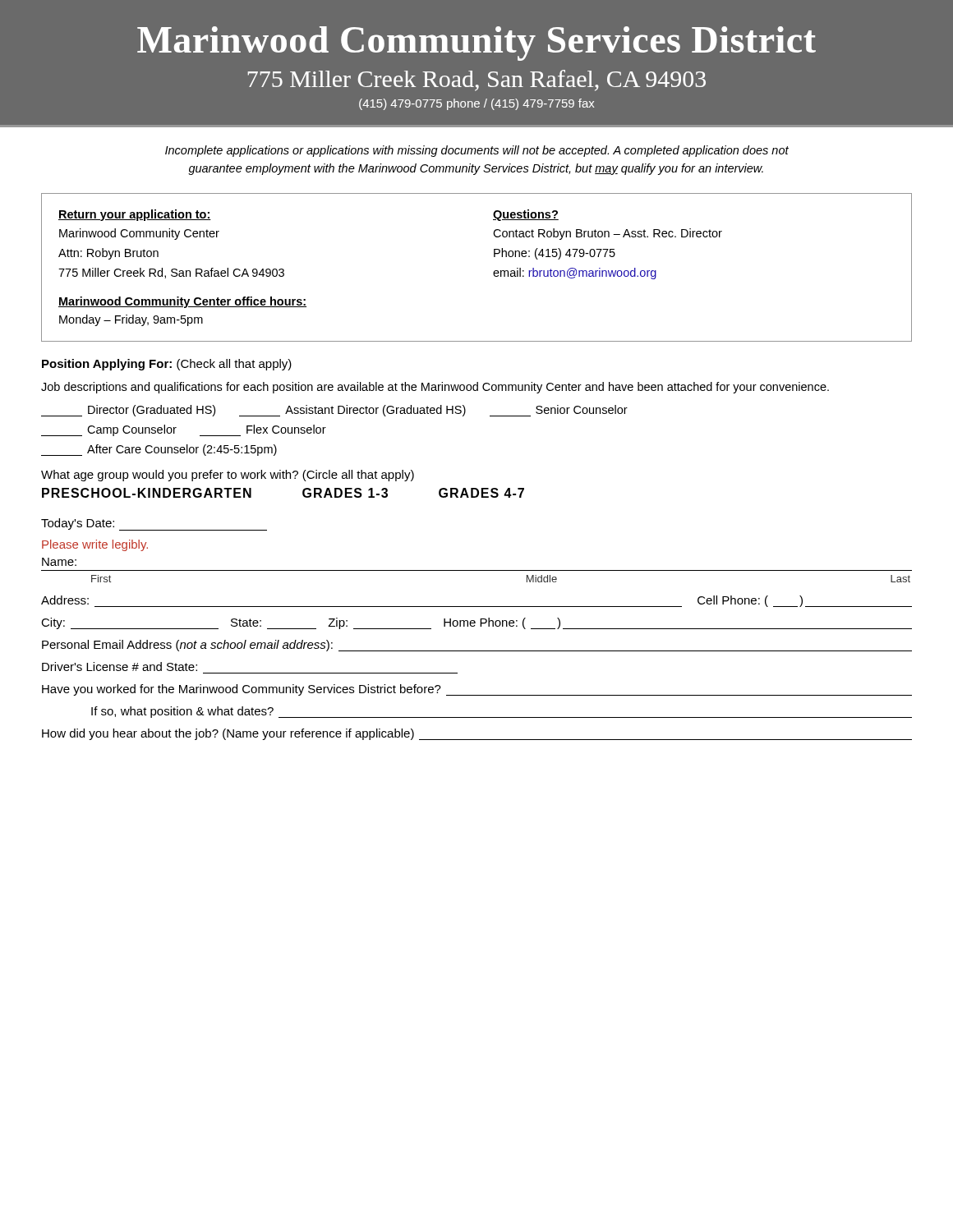This screenshot has height=1232, width=953.
Task: Click the passage that begins "Personal Email Address (not a"
Action: (x=476, y=644)
